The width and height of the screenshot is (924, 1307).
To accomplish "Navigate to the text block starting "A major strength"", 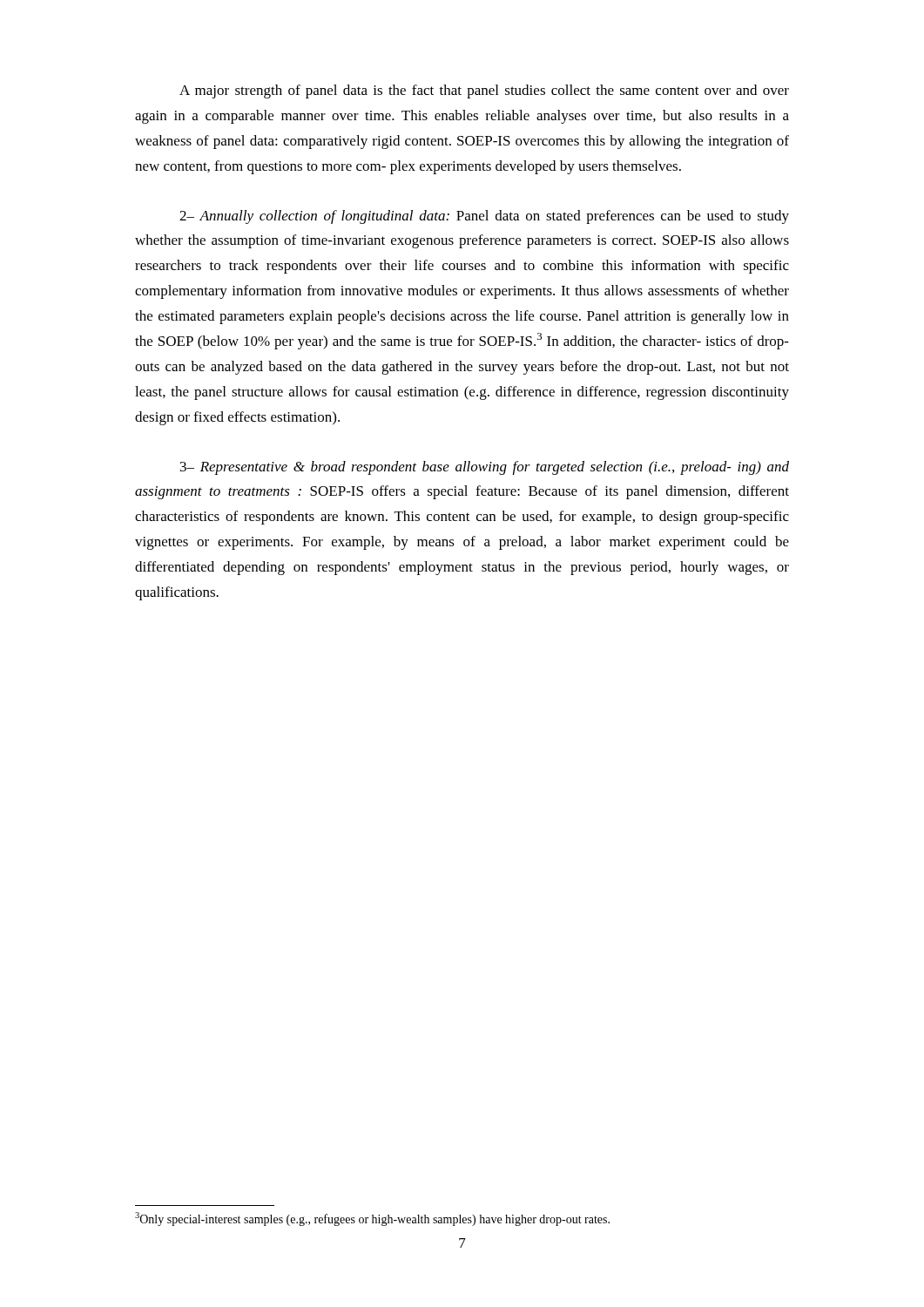I will pos(462,128).
